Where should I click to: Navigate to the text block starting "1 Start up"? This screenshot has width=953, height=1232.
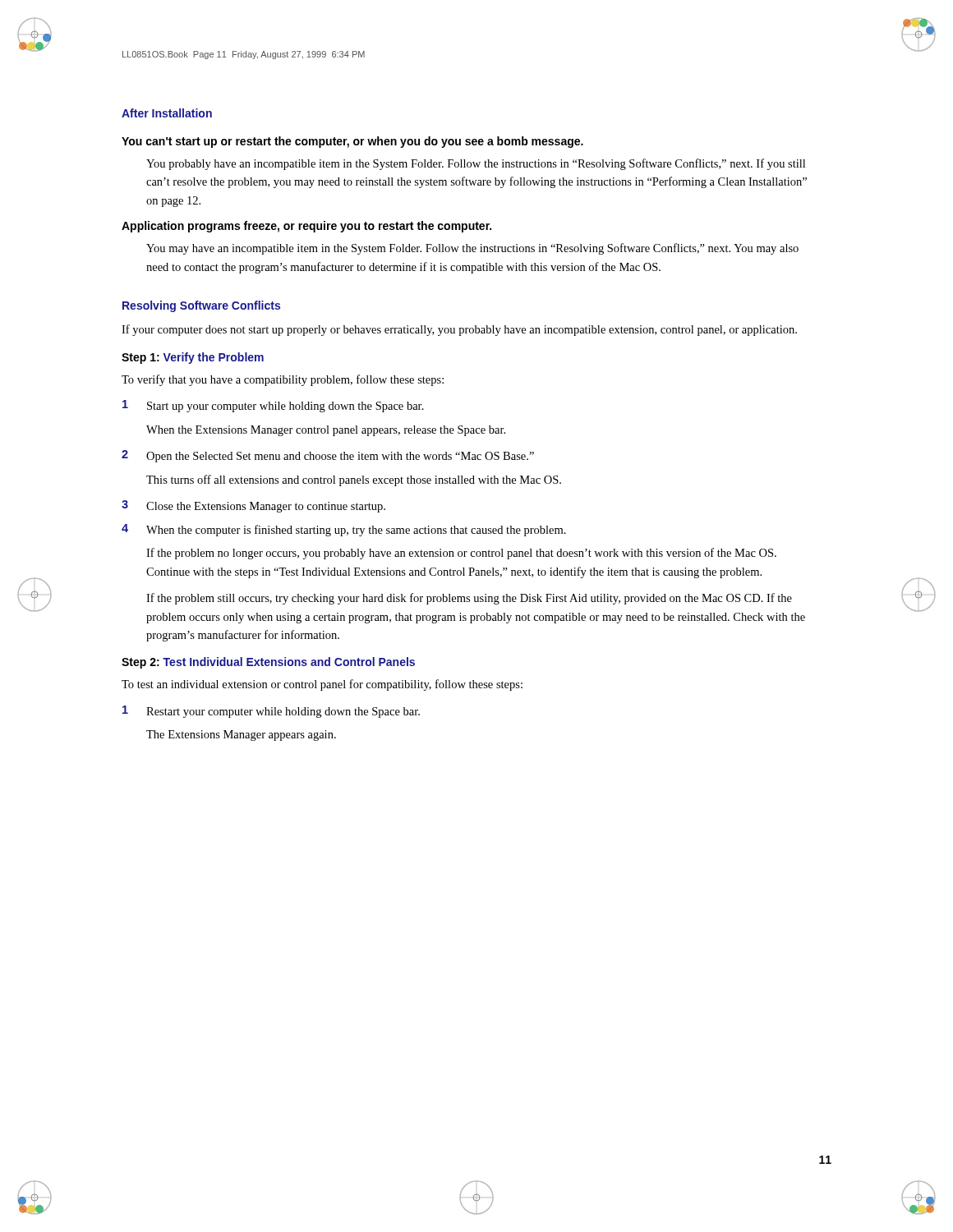pos(273,406)
